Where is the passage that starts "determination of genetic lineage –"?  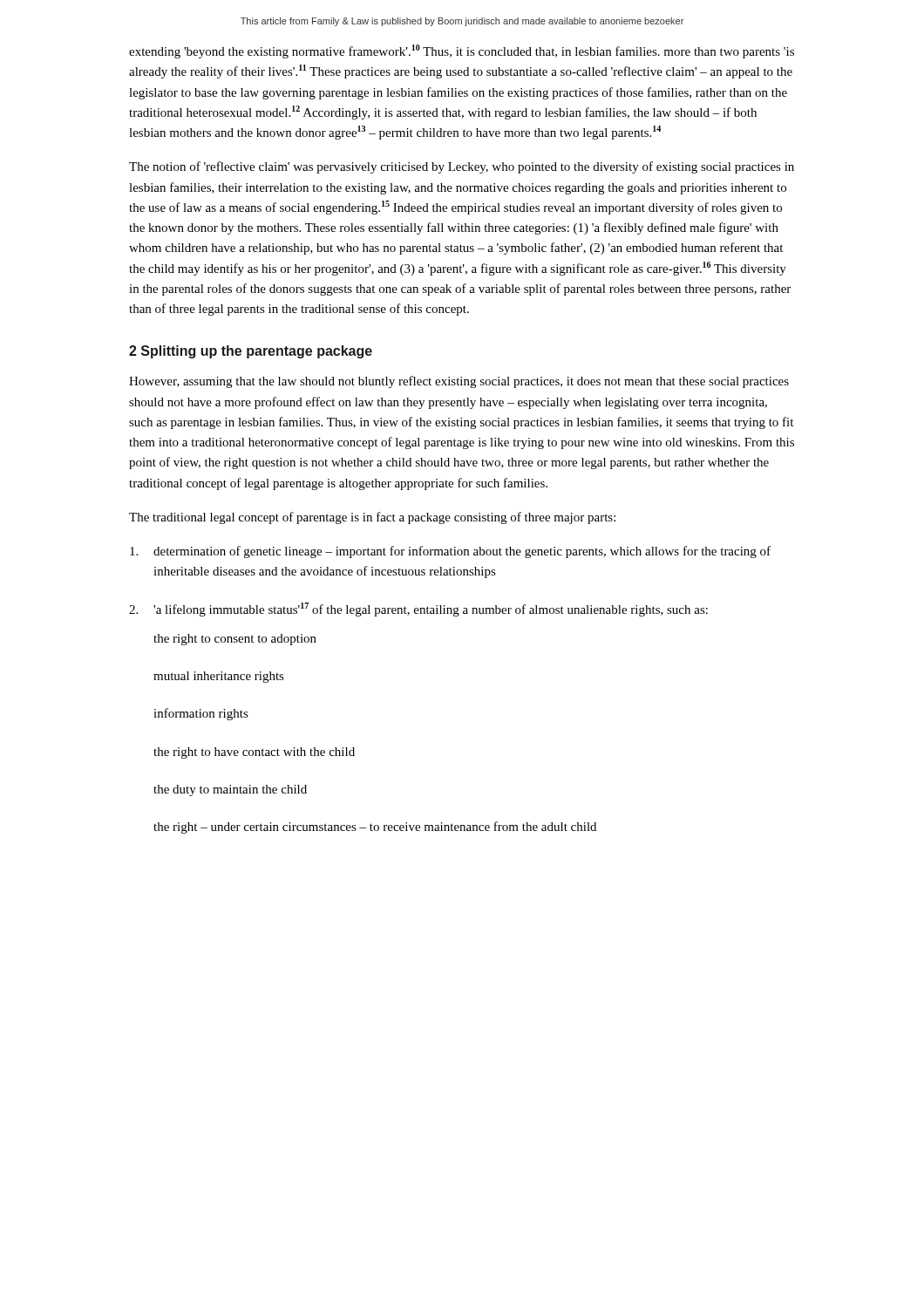click(462, 562)
